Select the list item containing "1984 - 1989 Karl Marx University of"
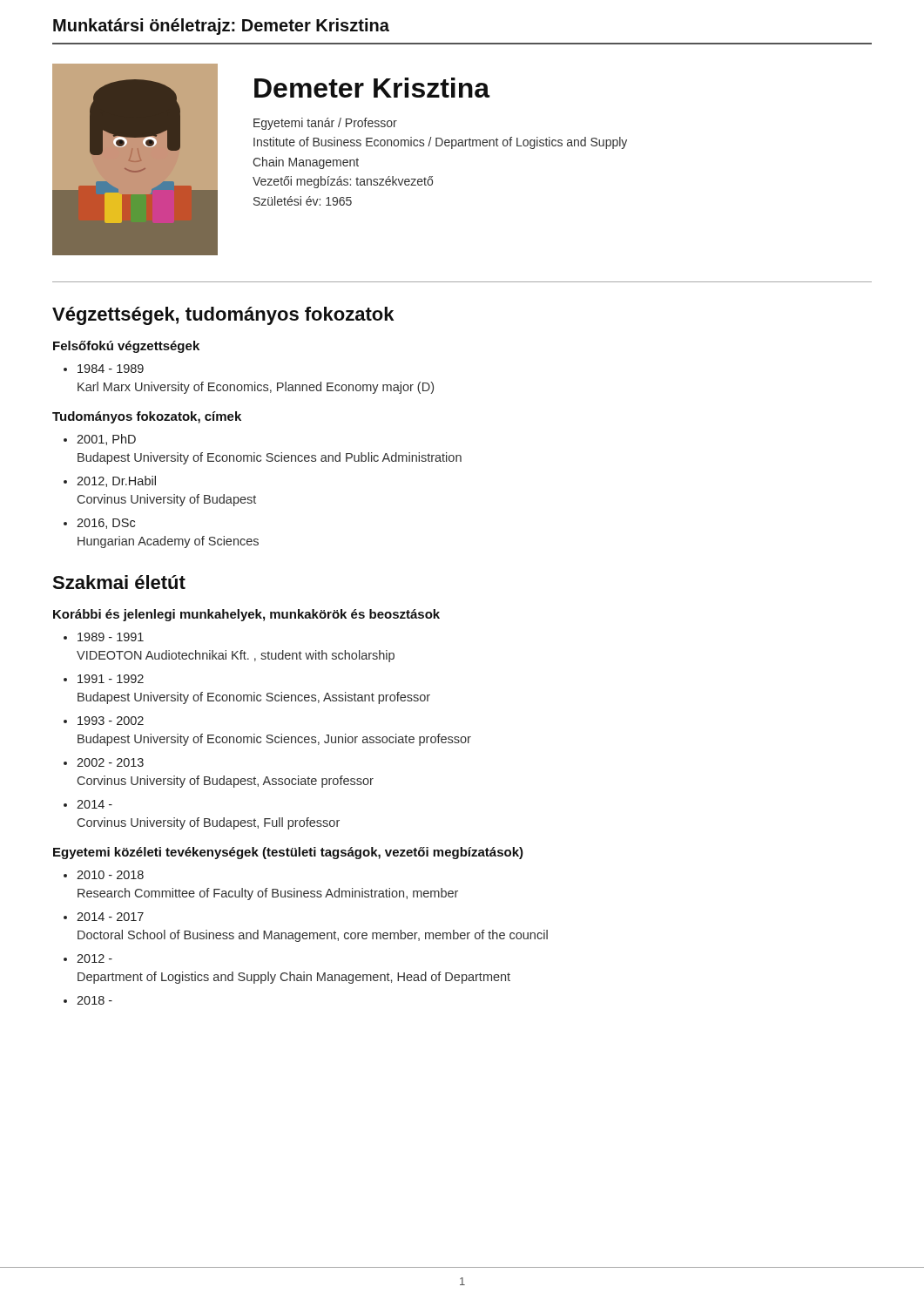924x1307 pixels. point(111,369)
